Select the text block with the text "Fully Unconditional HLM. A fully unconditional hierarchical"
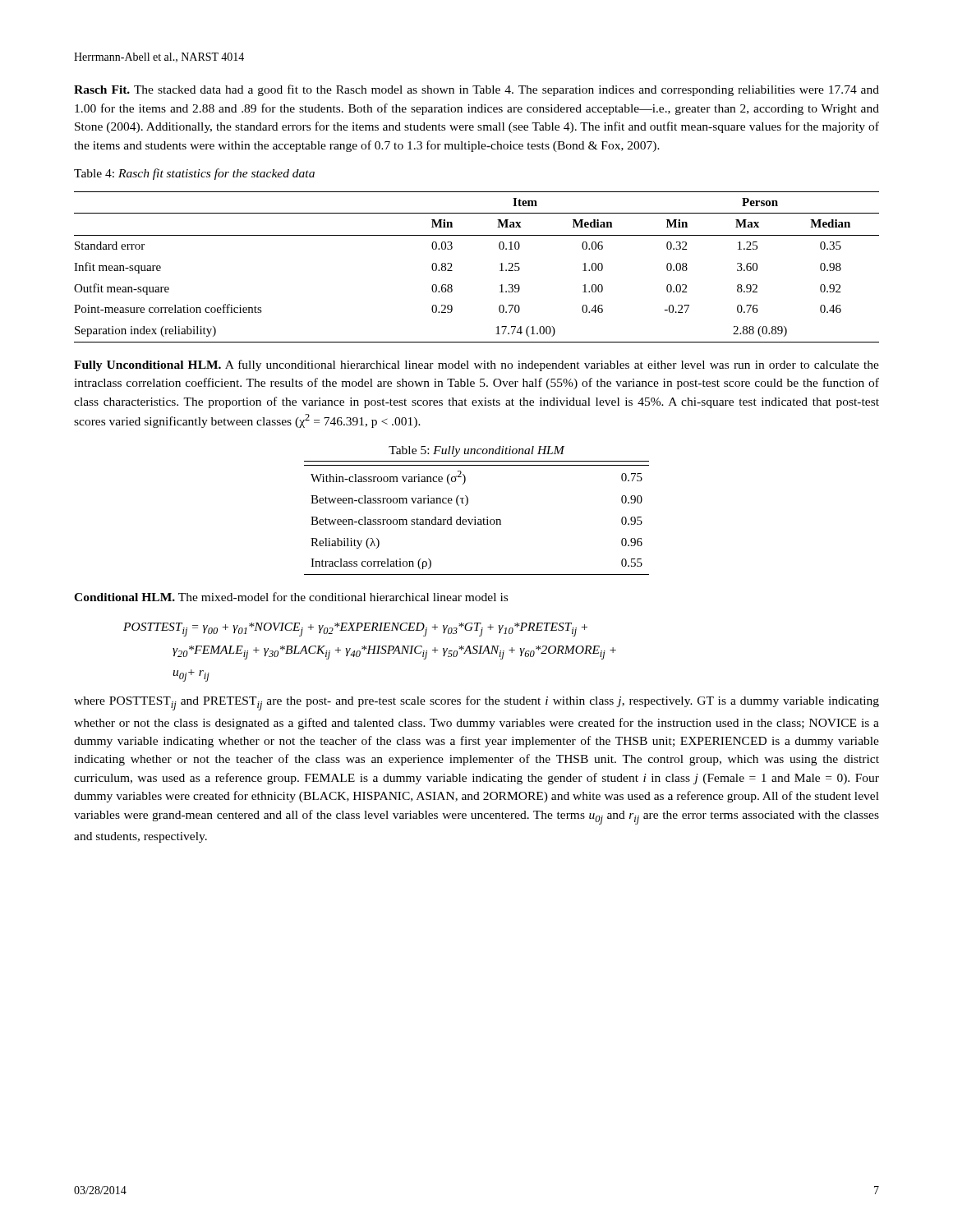Image resolution: width=953 pixels, height=1232 pixels. 476,393
